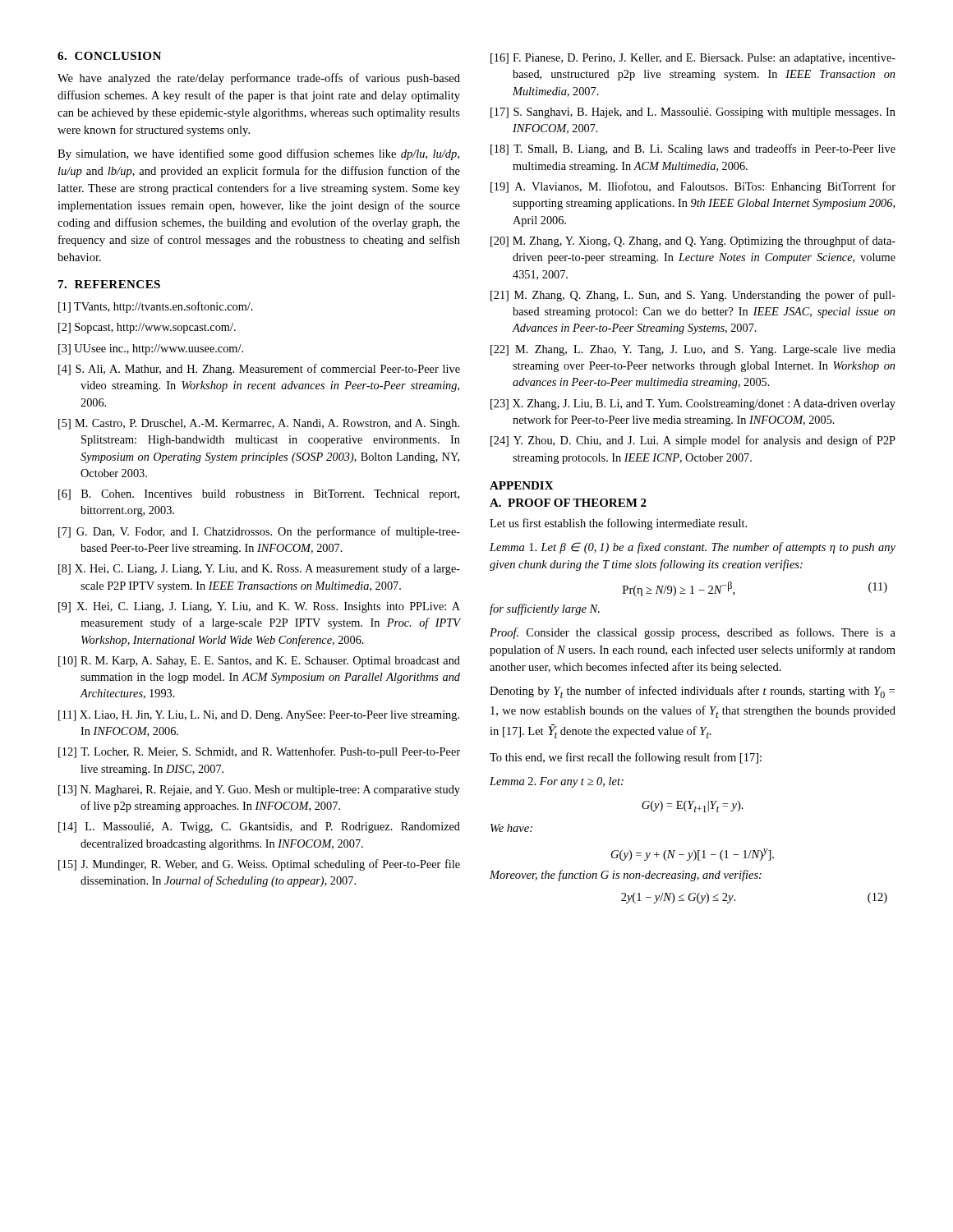Click on the text block that reads "To this end, we first recall the"
Image resolution: width=953 pixels, height=1232 pixels.
(693, 758)
